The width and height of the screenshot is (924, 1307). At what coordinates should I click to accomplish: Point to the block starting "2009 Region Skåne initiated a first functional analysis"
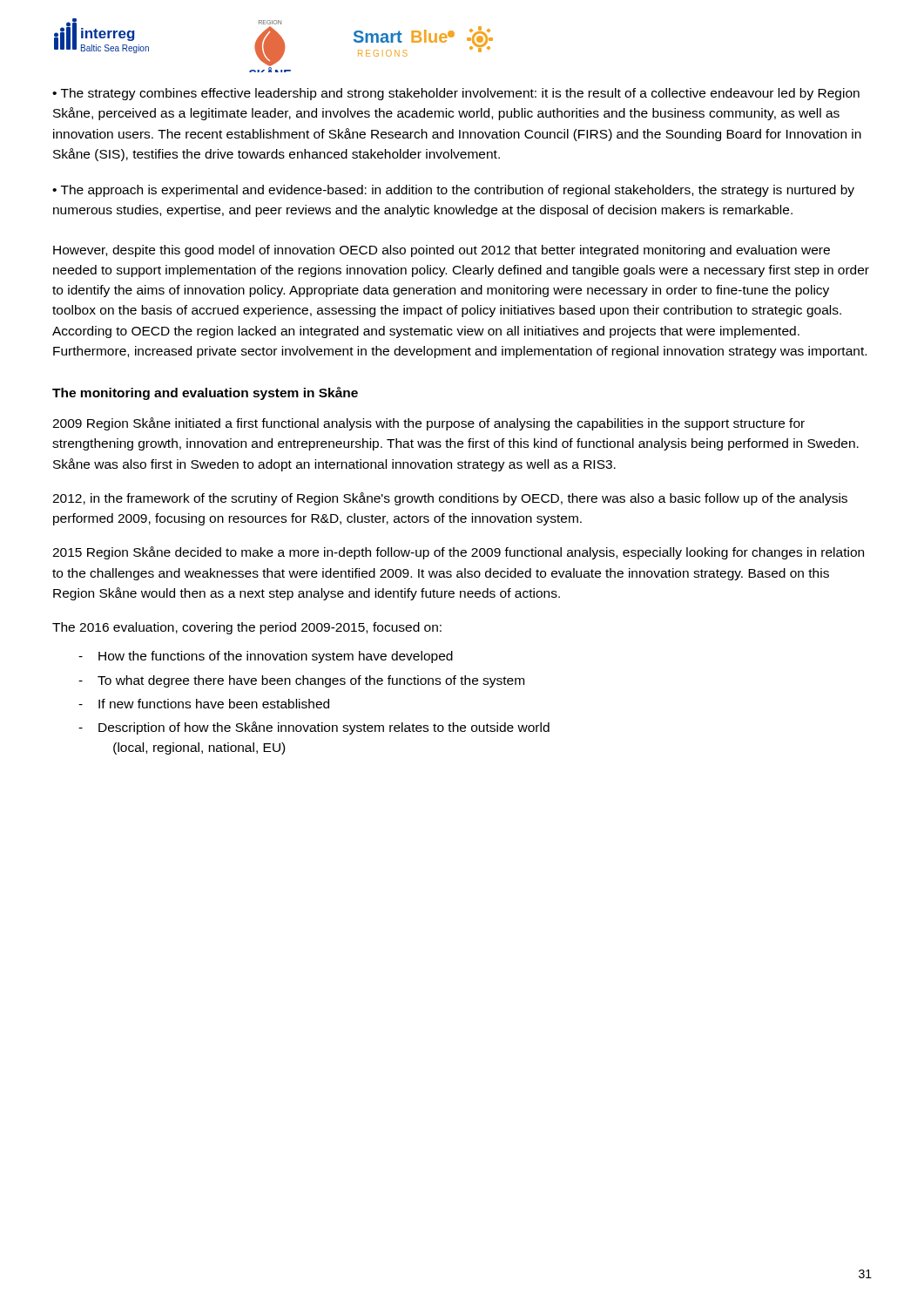tap(456, 443)
